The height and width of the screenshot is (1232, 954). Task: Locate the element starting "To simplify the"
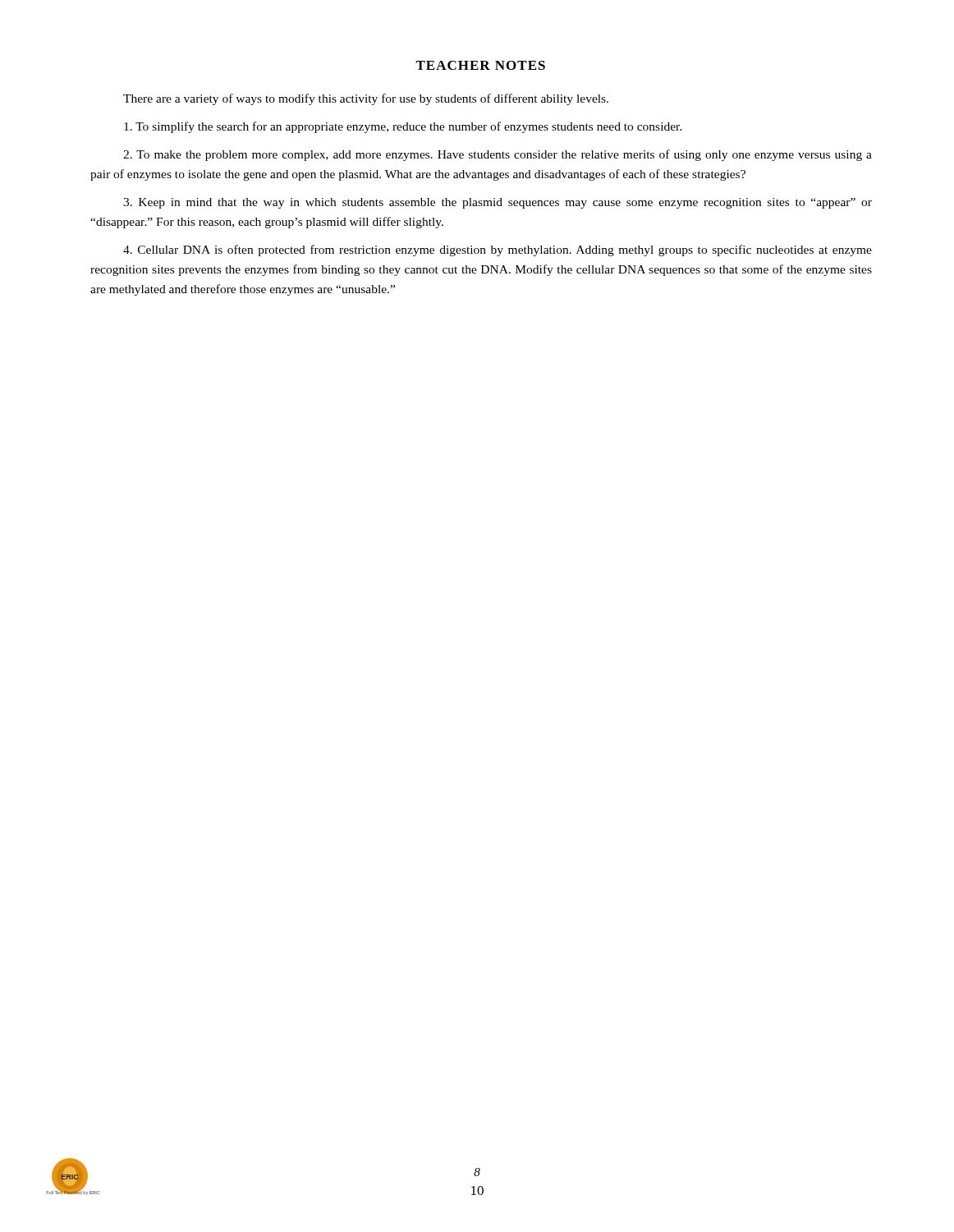pyautogui.click(x=386, y=127)
